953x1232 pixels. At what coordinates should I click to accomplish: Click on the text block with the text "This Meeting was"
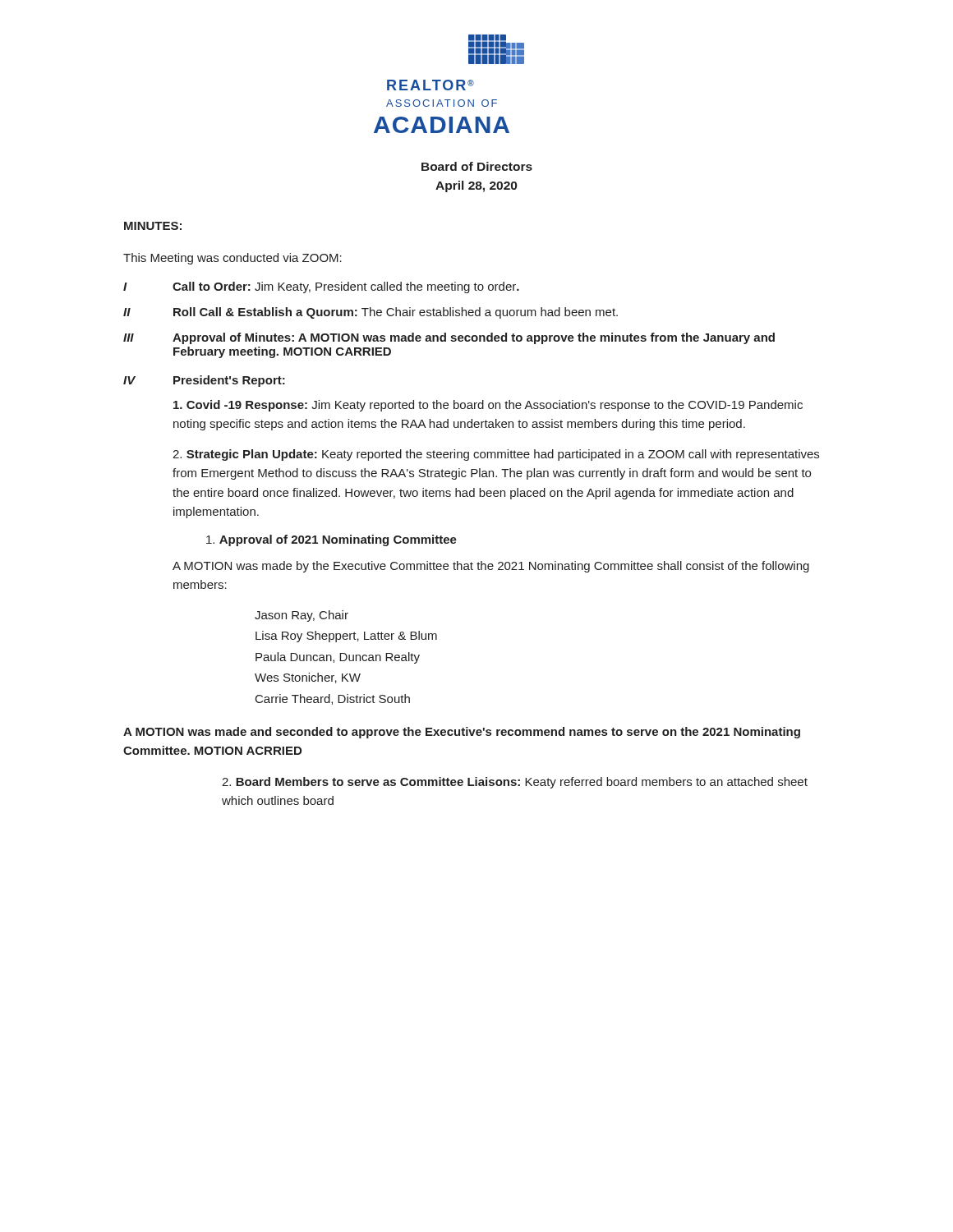[x=233, y=257]
